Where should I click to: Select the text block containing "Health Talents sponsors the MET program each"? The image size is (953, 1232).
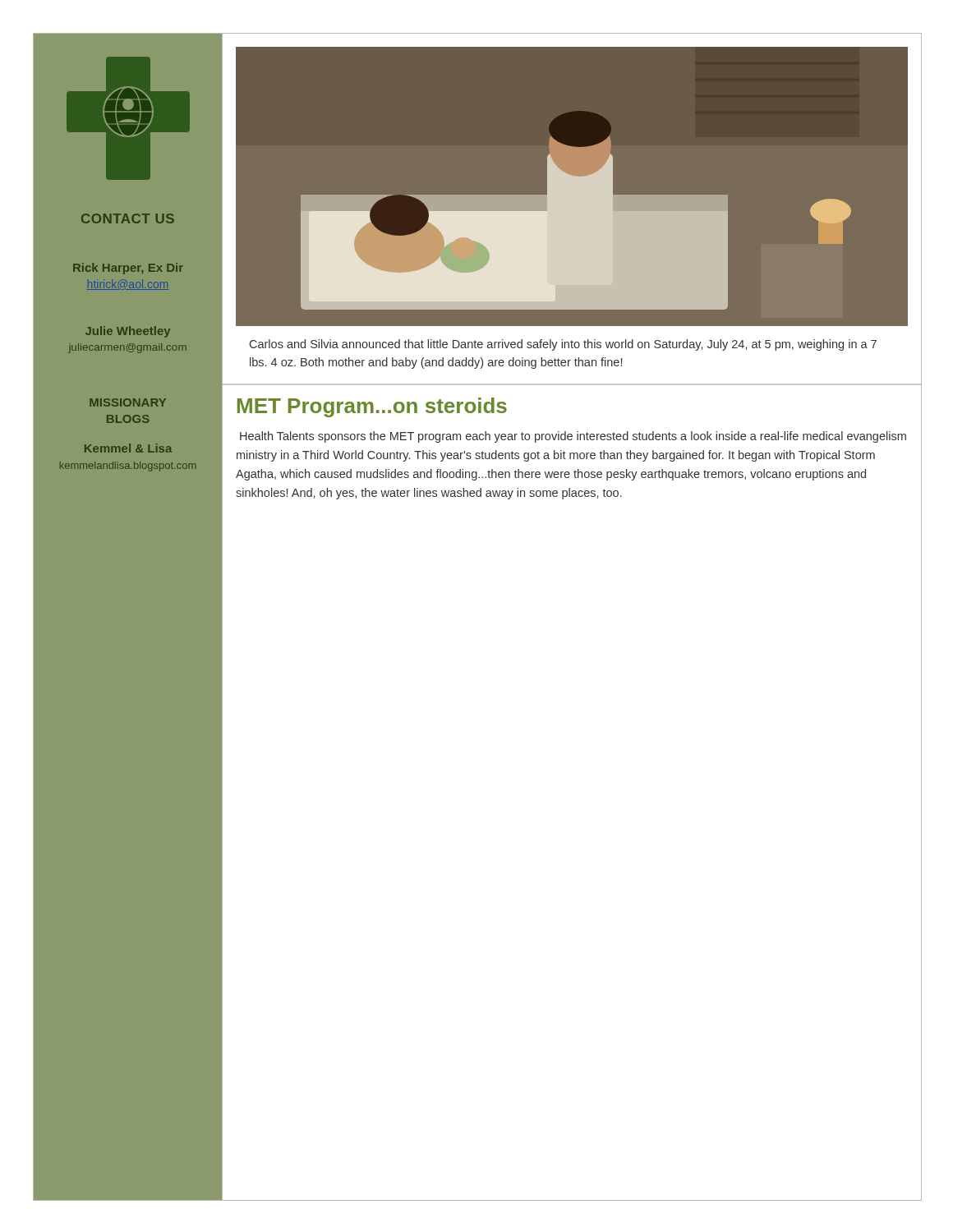(x=571, y=464)
